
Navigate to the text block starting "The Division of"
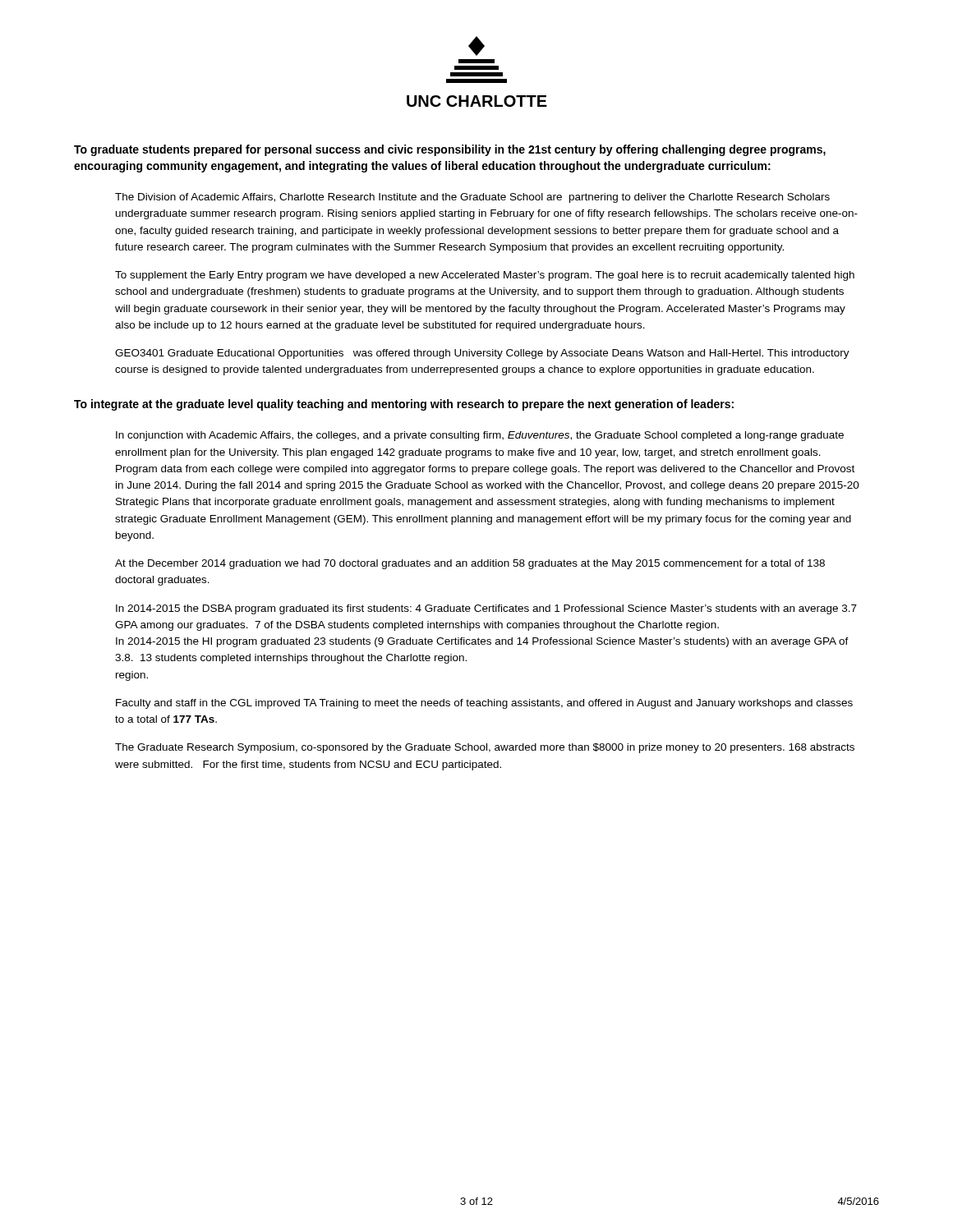(x=486, y=222)
